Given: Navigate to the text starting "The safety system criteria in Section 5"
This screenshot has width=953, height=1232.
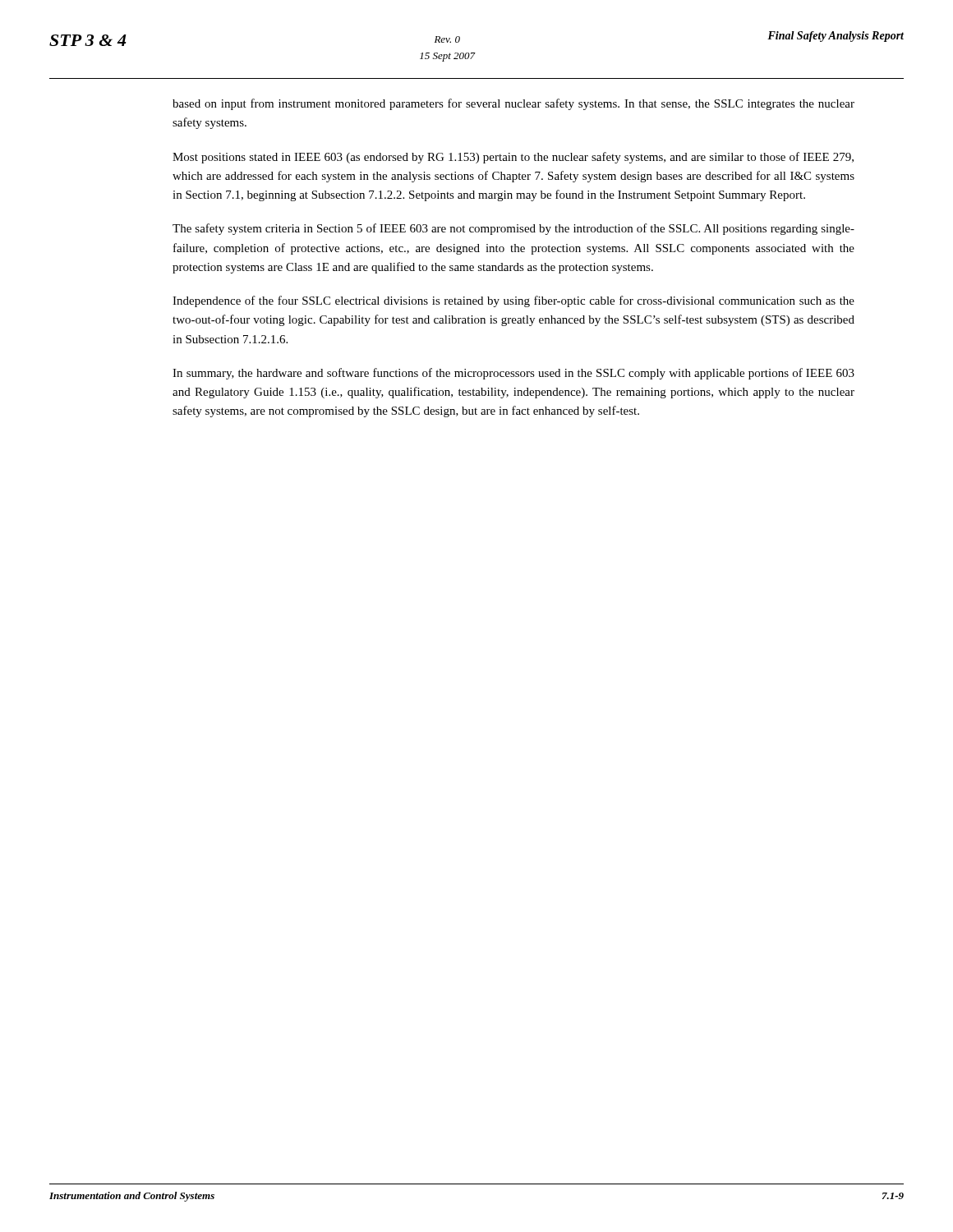Looking at the screenshot, I should click(x=513, y=248).
